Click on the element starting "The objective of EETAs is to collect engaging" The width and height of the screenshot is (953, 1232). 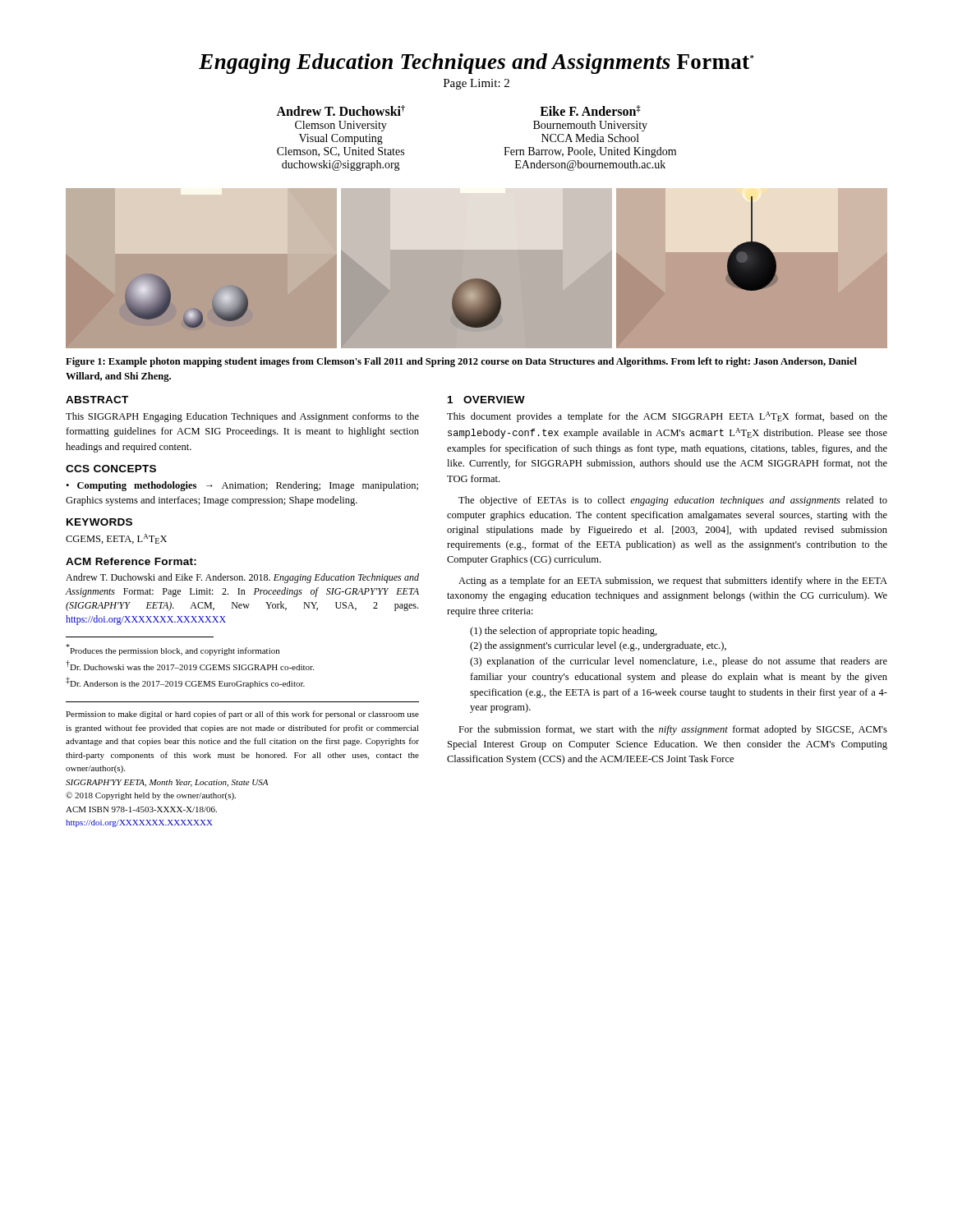[667, 530]
